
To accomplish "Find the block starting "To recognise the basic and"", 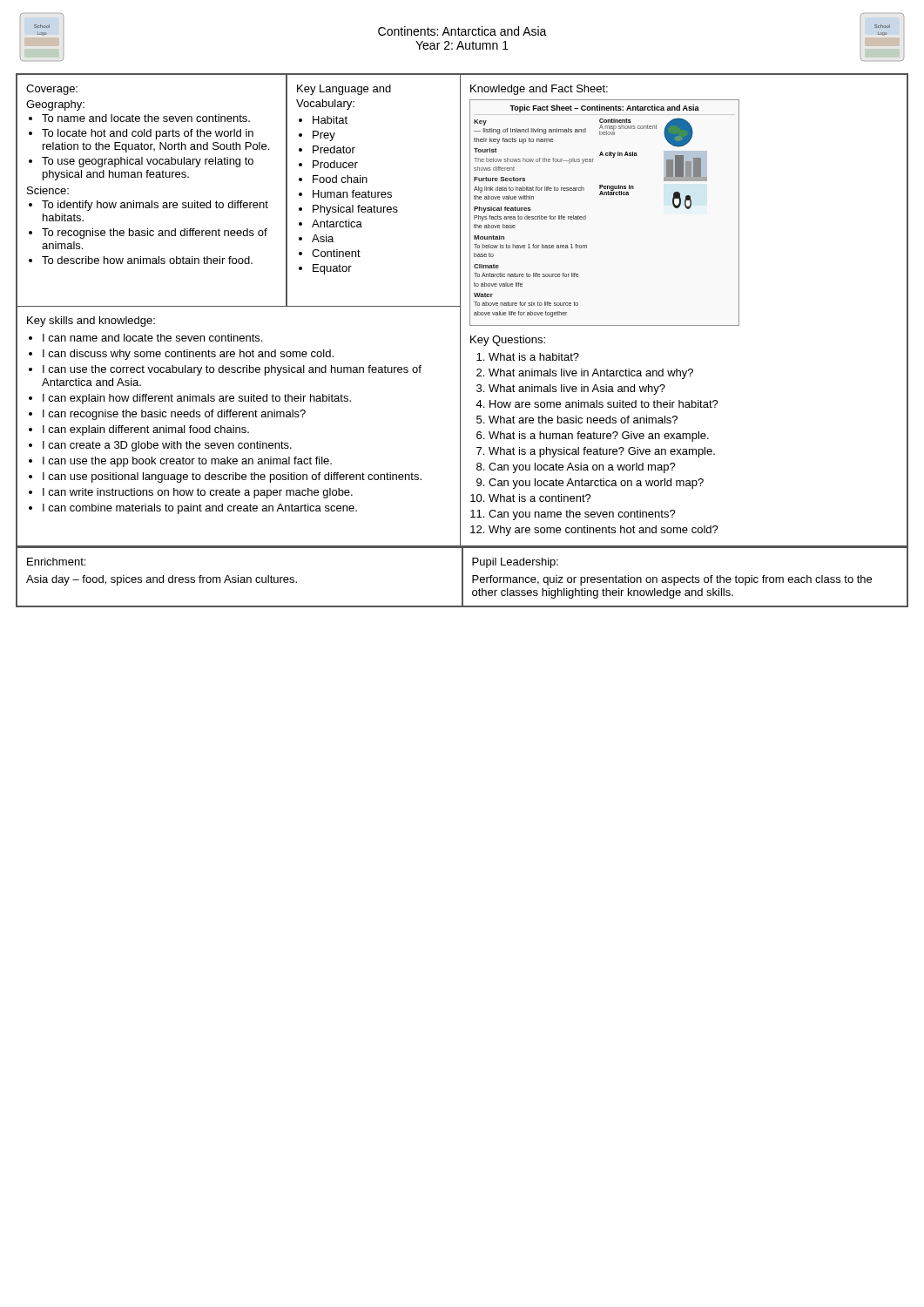I will tap(154, 239).
